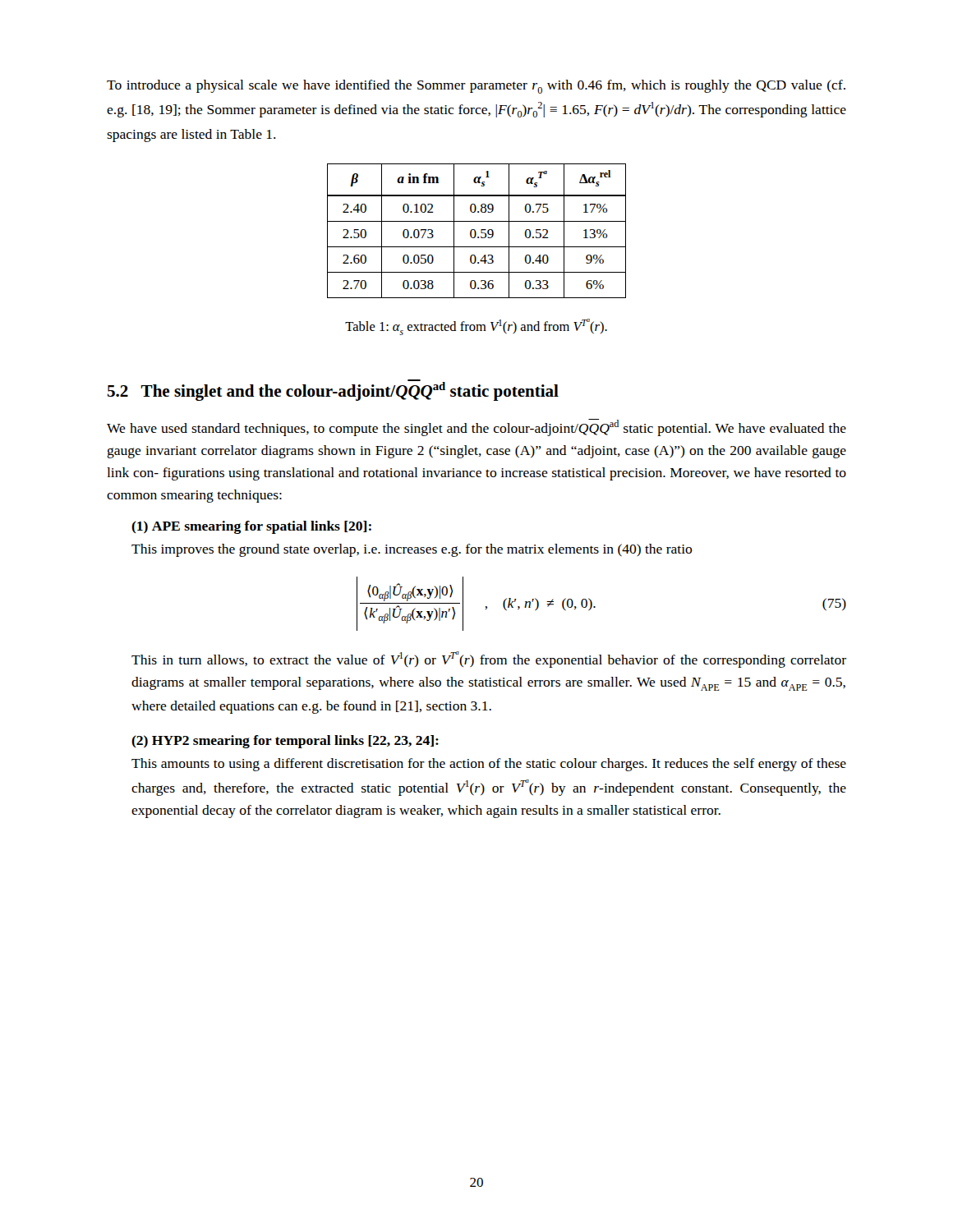The image size is (953, 1232).
Task: Where is the formula that starts "⟨0αβ|Ûαβ(x,y)|0⟩ ⟨k′αβ|Ûαβ(x,y)|n′⟩ , (k′, n′) ≠ (0,"?
Action: (x=601, y=604)
